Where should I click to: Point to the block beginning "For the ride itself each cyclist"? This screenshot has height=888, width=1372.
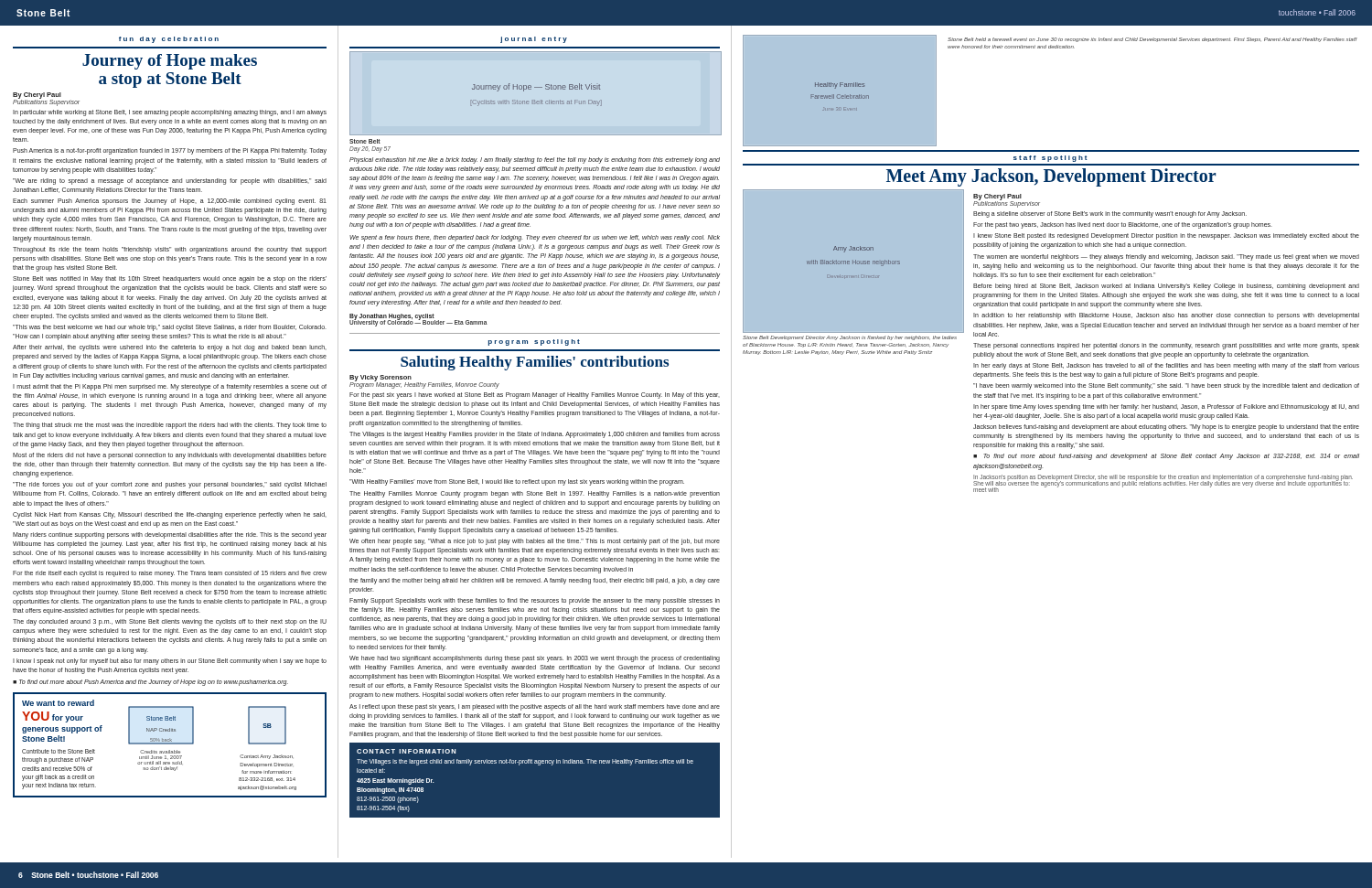(170, 592)
